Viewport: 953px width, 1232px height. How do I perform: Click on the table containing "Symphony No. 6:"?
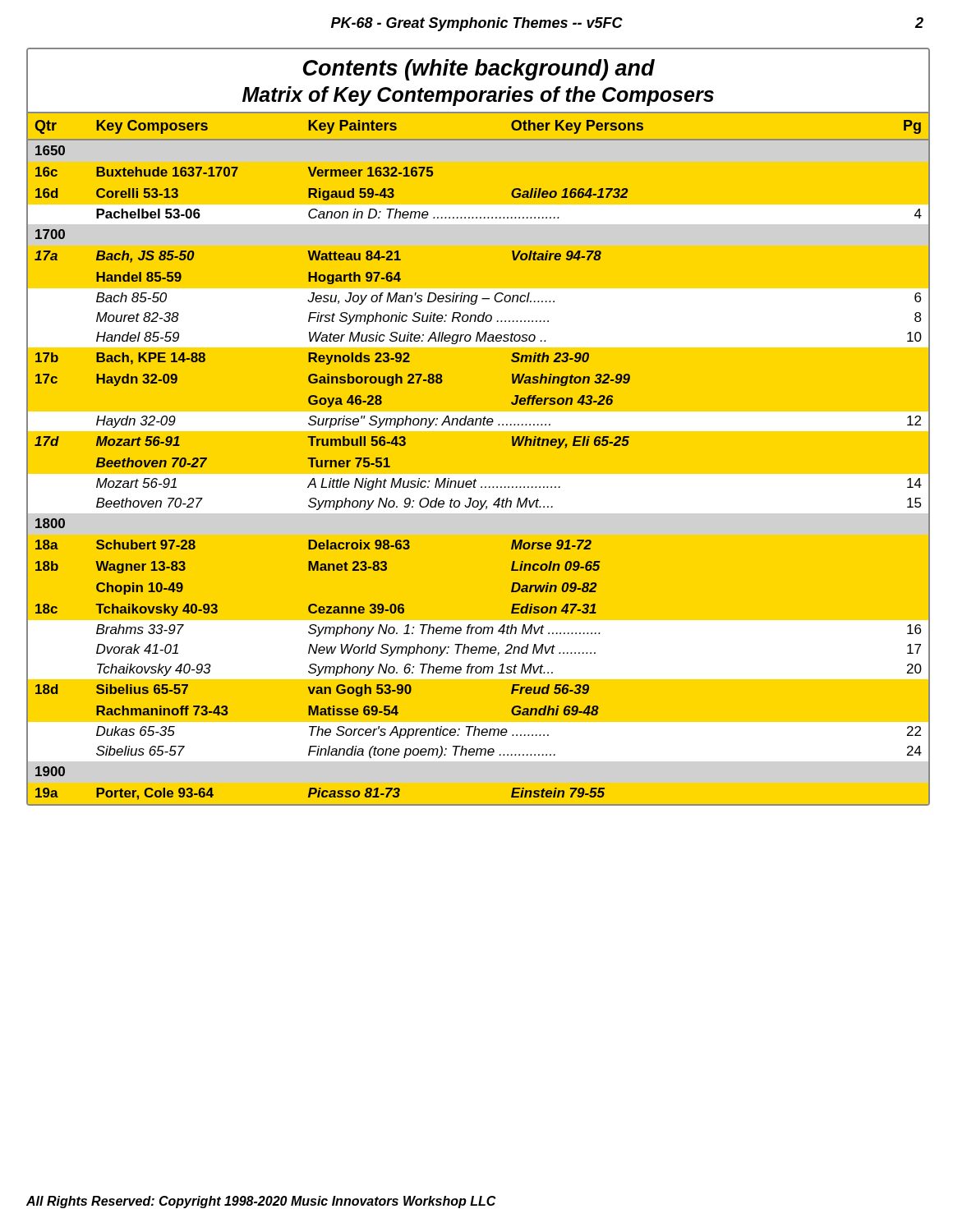click(478, 427)
